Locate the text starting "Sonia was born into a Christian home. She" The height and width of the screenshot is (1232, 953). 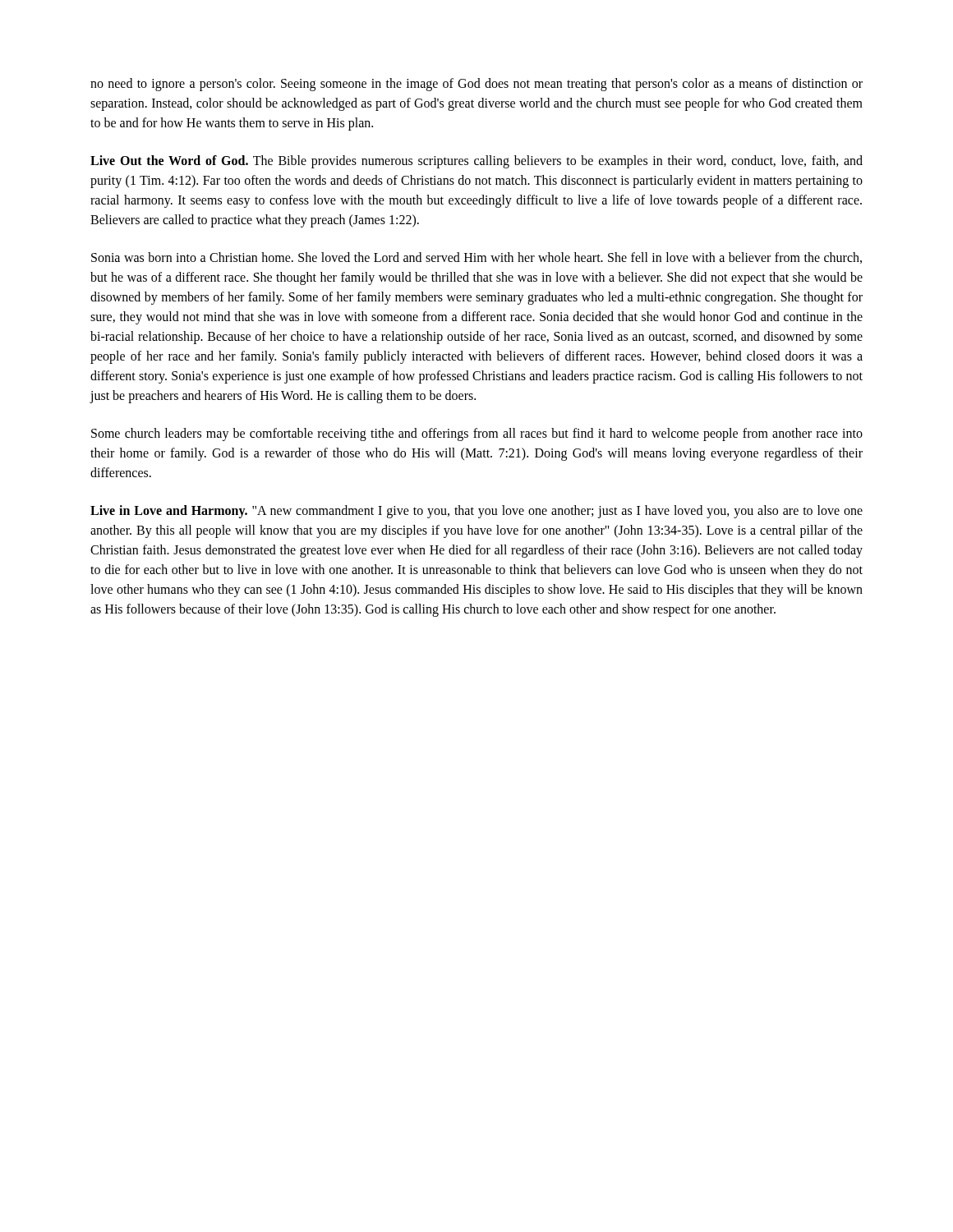point(476,326)
